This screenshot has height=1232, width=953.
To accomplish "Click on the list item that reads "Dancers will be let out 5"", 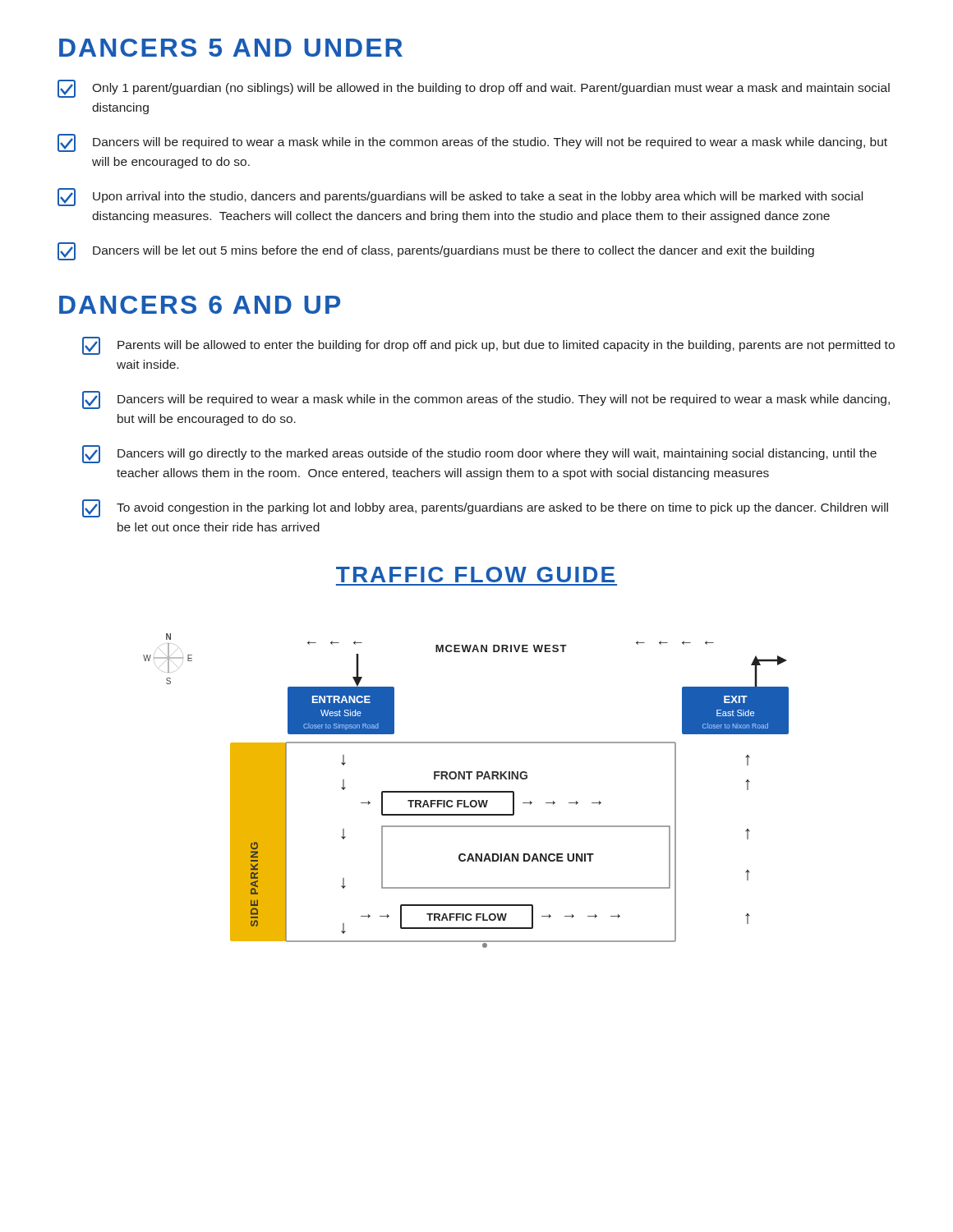I will click(436, 252).
